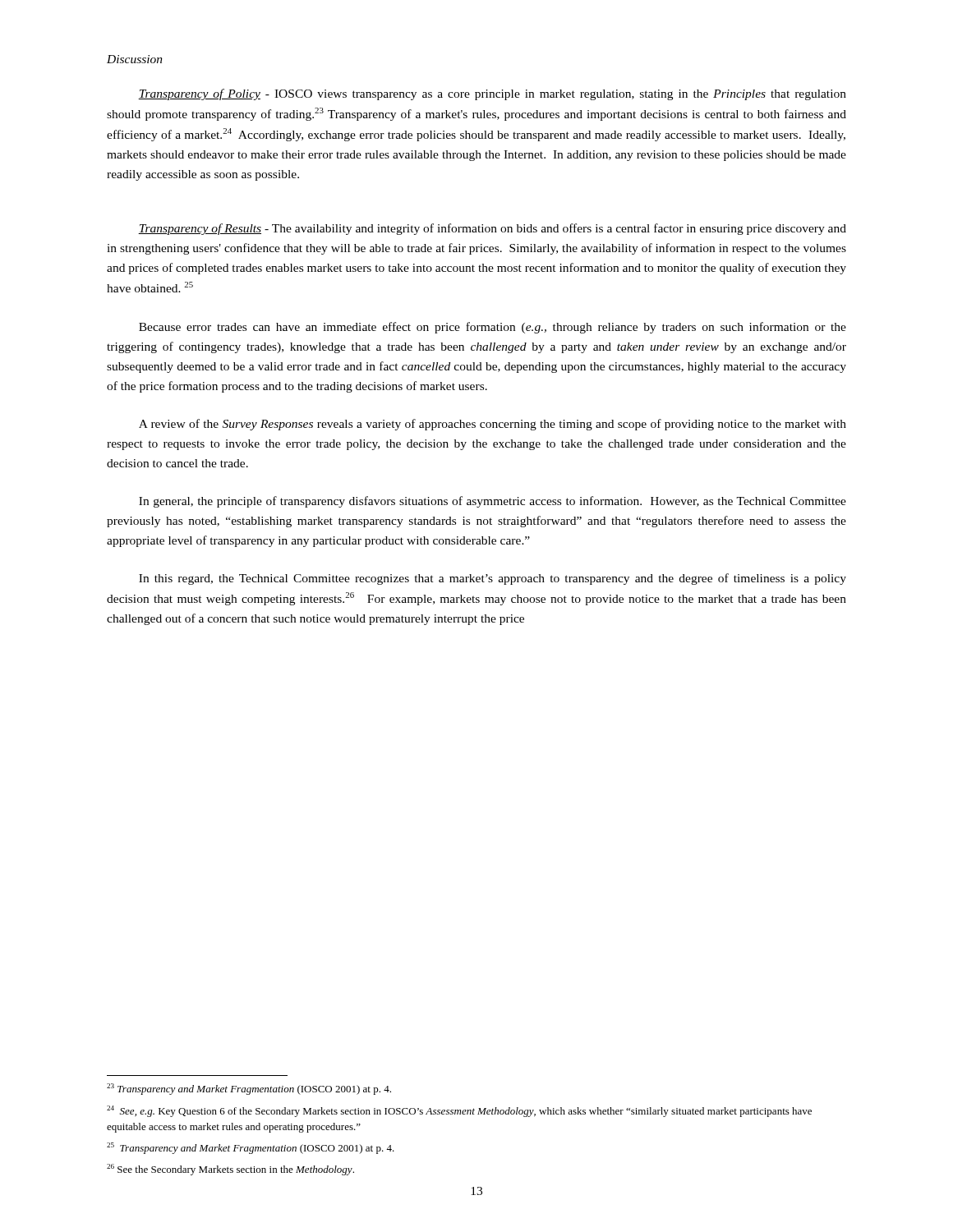
Task: Find the passage starting "26 See the Secondary Markets section in"
Action: [x=231, y=1169]
